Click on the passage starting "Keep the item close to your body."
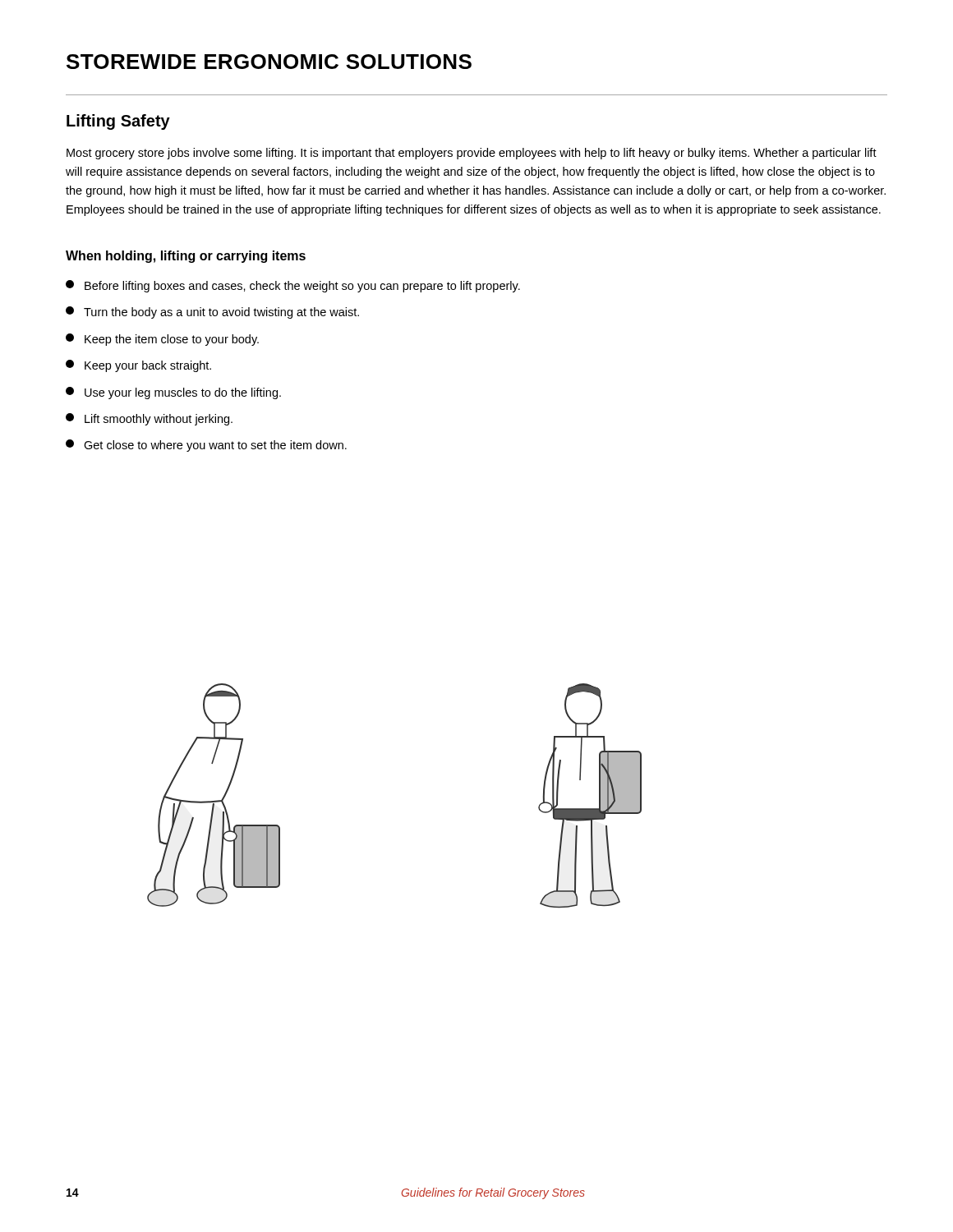Screen dimensions: 1232x953 point(163,339)
